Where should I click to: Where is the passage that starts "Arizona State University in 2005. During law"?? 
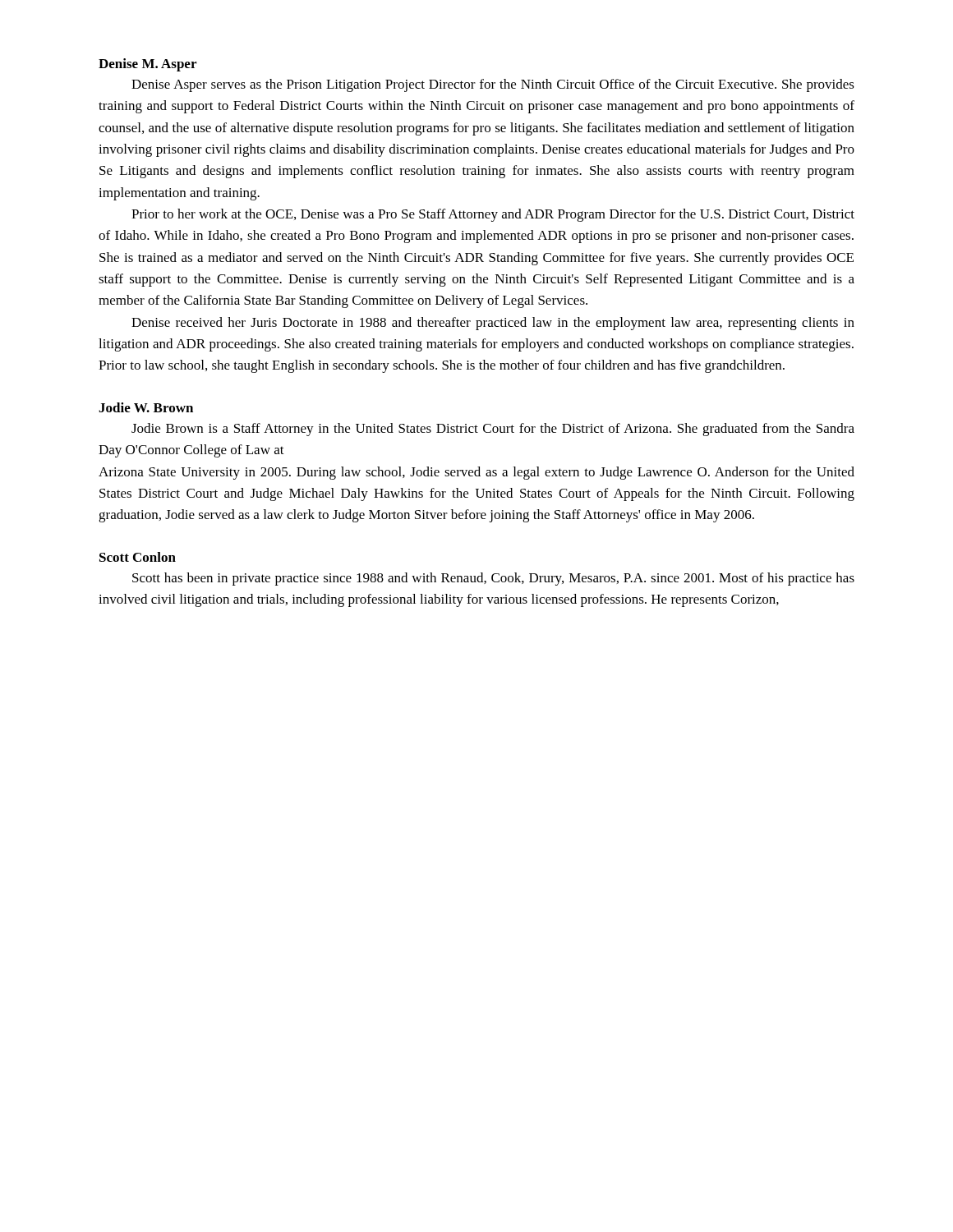[476, 493]
